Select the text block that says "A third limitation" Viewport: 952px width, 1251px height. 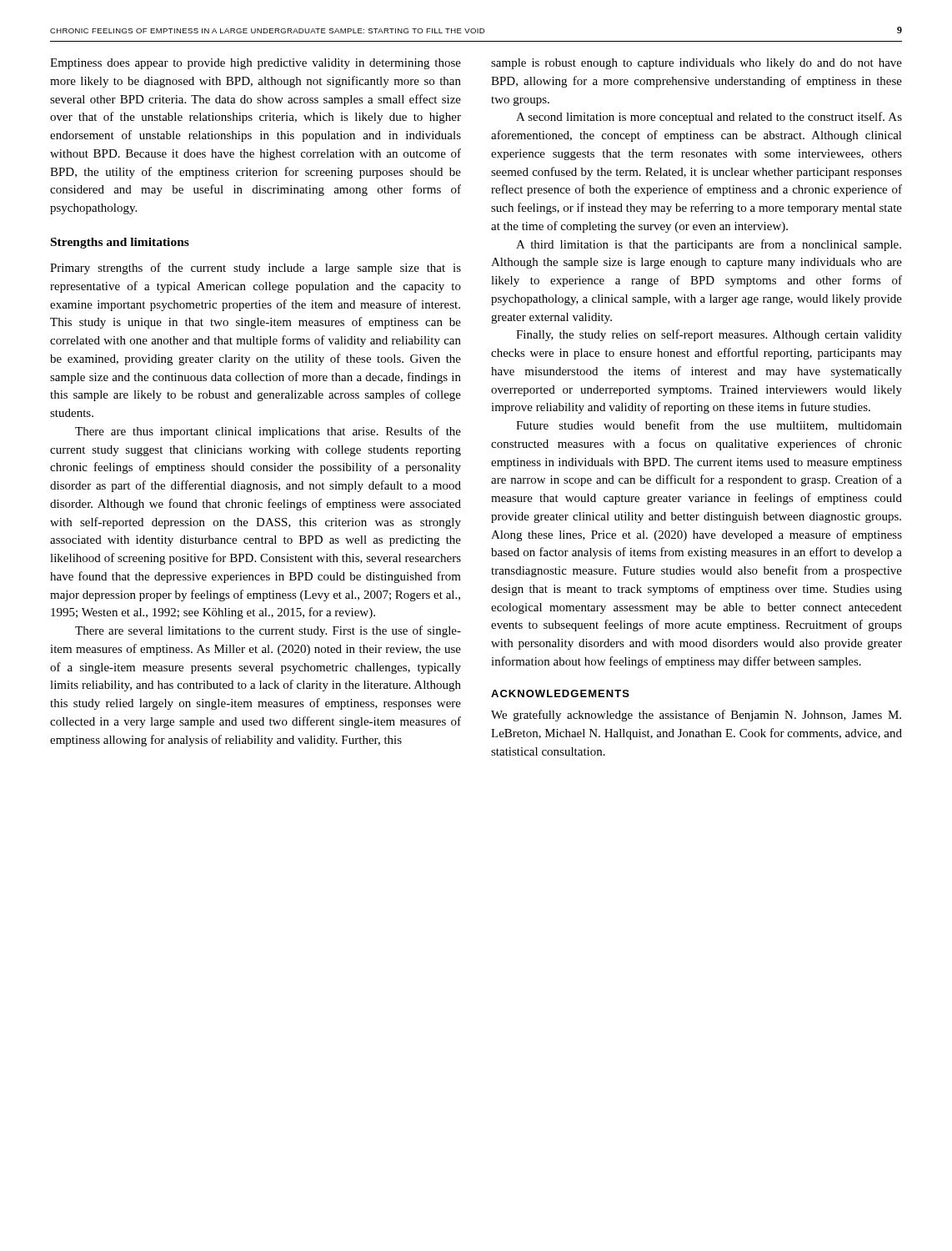pos(697,281)
